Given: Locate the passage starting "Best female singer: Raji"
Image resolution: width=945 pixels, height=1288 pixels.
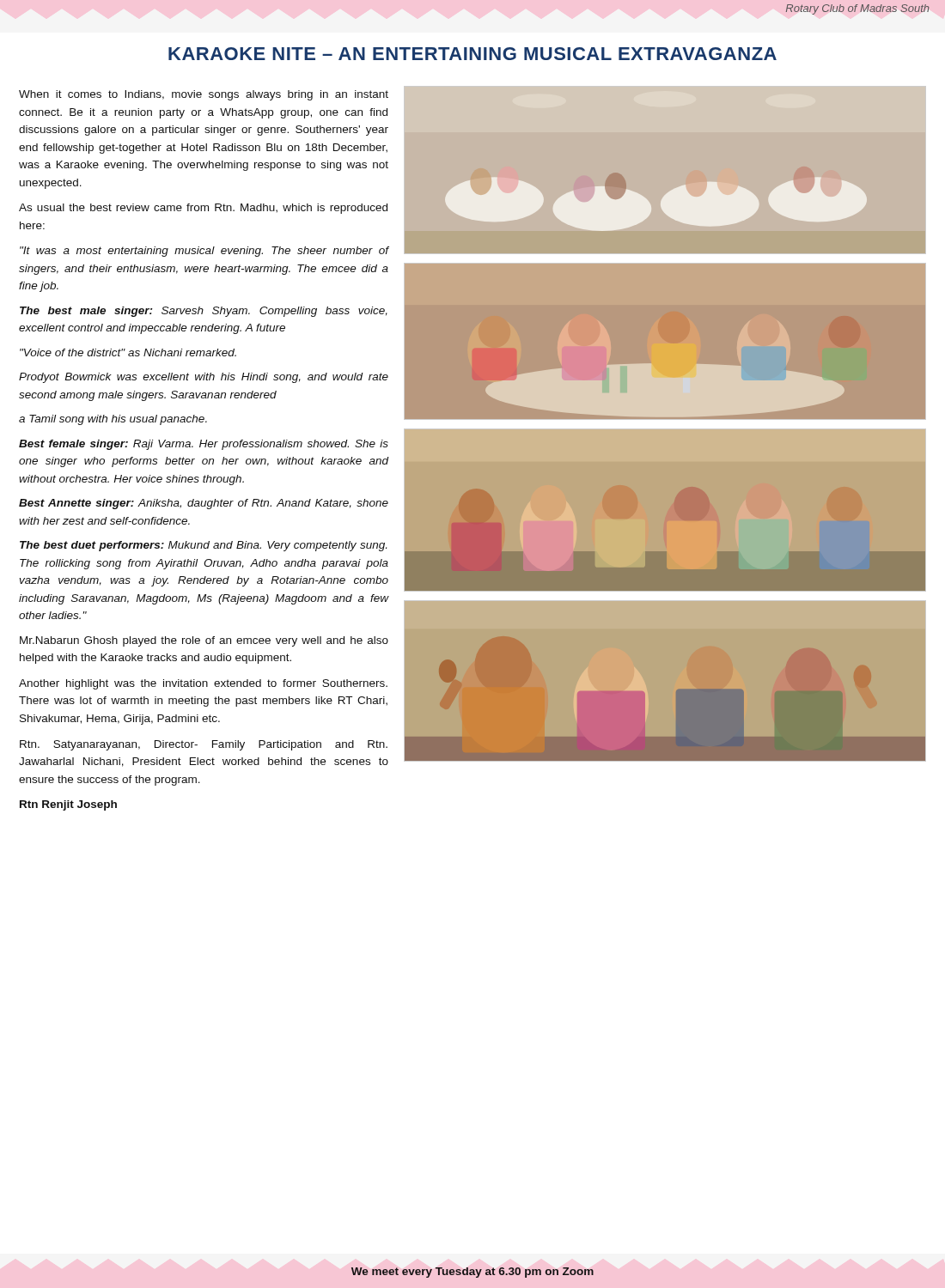Looking at the screenshot, I should (x=204, y=462).
